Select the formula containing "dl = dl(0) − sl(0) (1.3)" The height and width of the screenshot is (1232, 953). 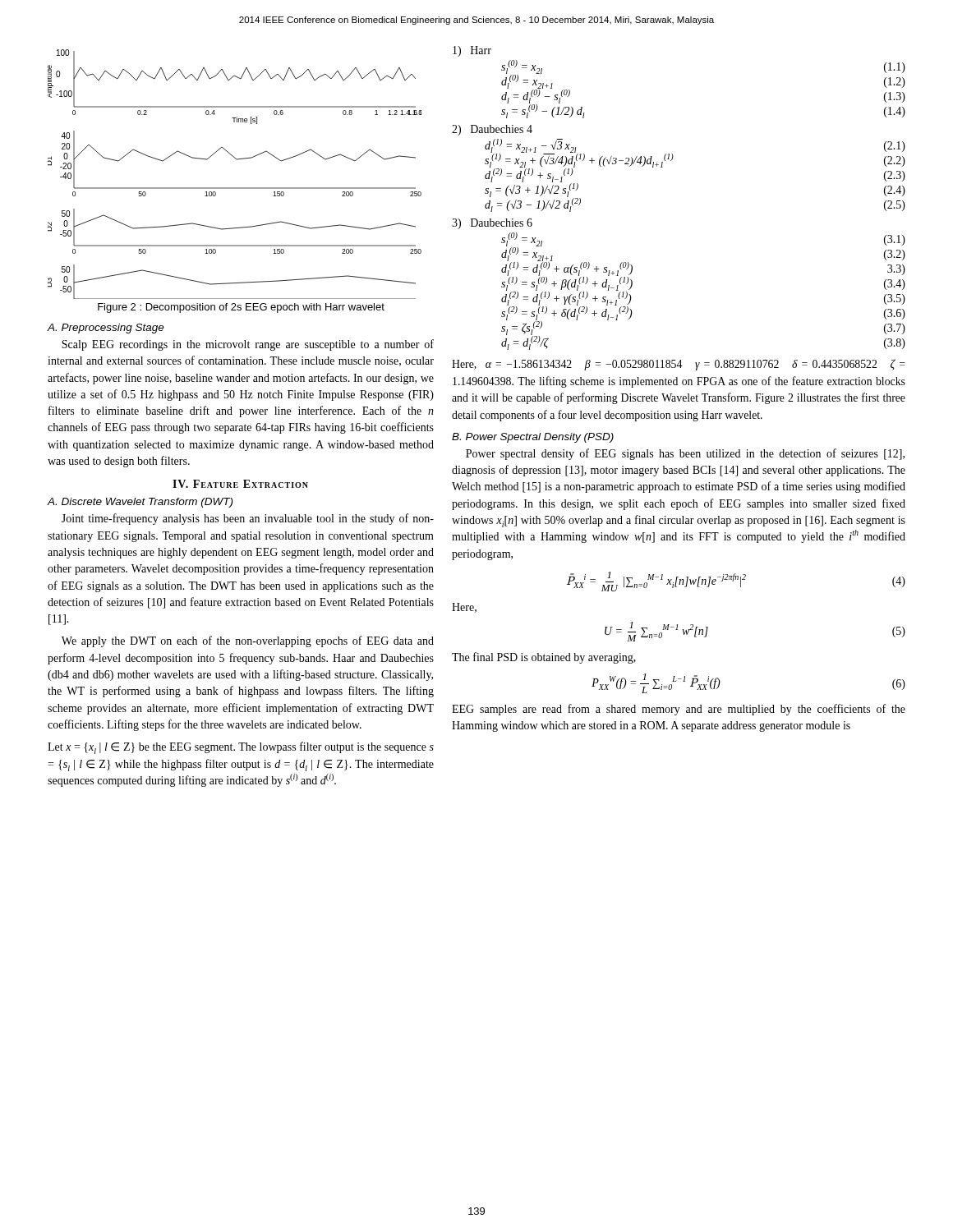[534, 95]
